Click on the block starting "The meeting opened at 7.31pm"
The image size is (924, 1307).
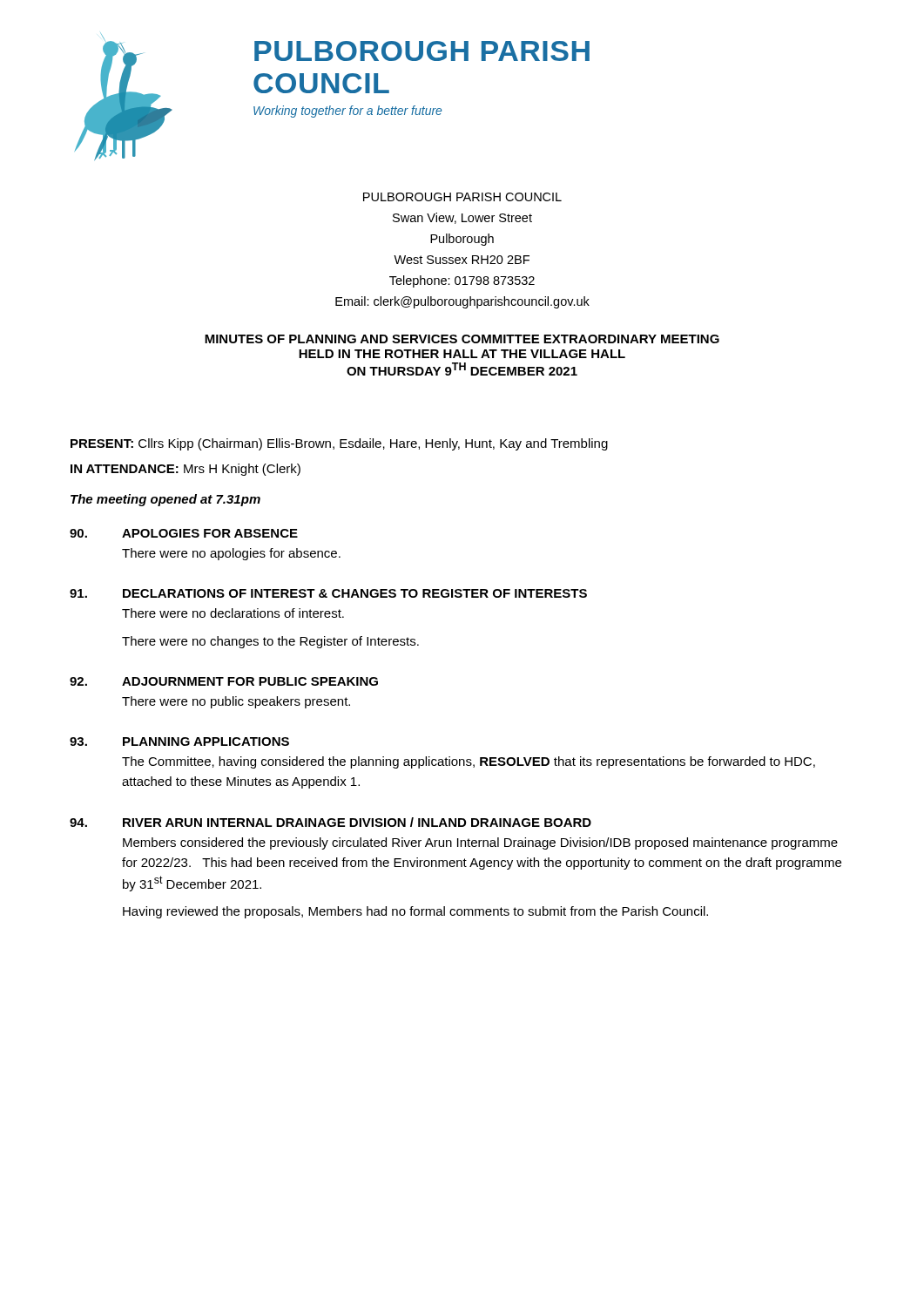[x=165, y=499]
